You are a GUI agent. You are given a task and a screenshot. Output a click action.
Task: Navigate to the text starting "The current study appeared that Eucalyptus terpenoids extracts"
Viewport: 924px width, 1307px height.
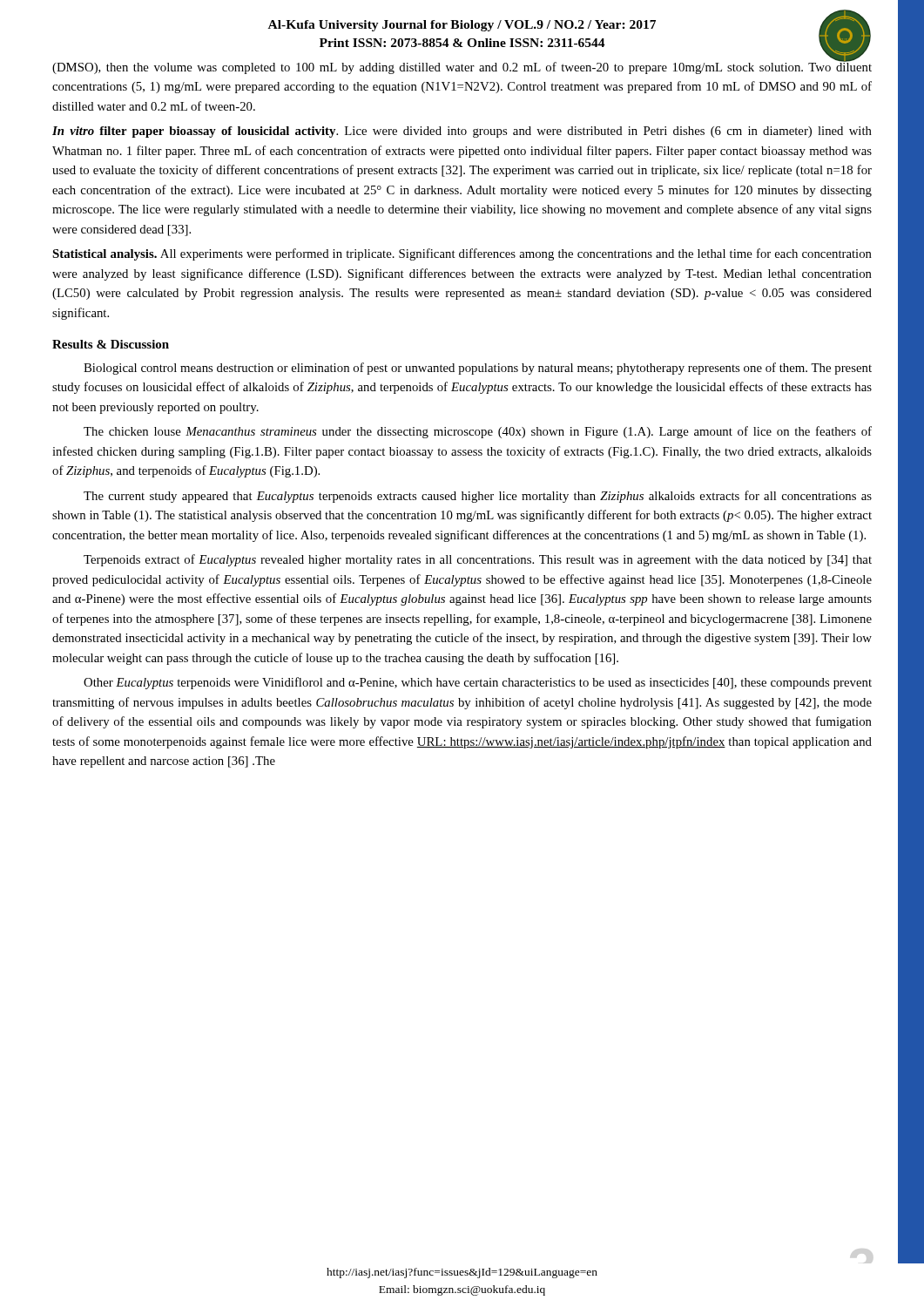pyautogui.click(x=462, y=515)
